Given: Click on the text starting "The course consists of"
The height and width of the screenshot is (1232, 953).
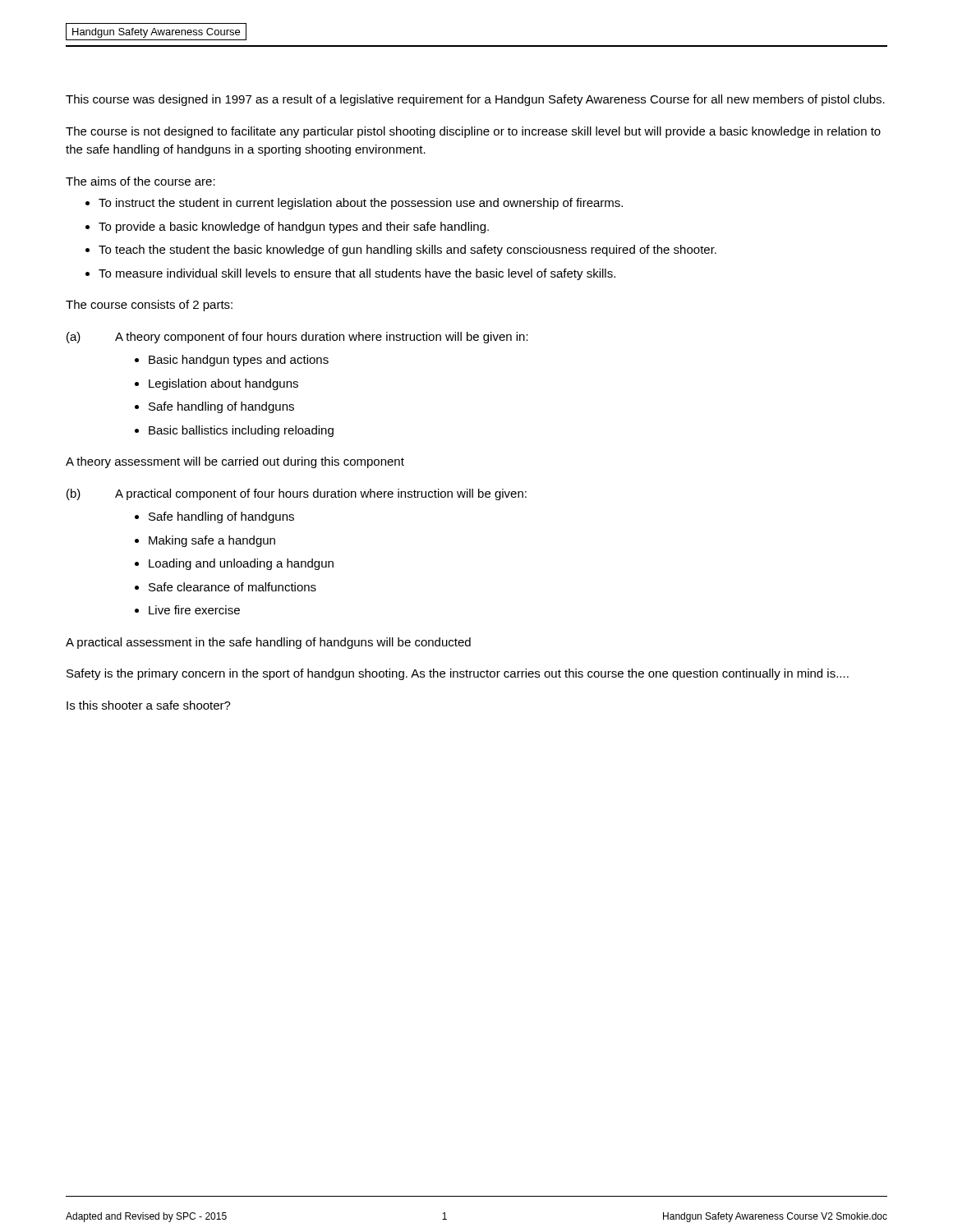Looking at the screenshot, I should pos(150,304).
